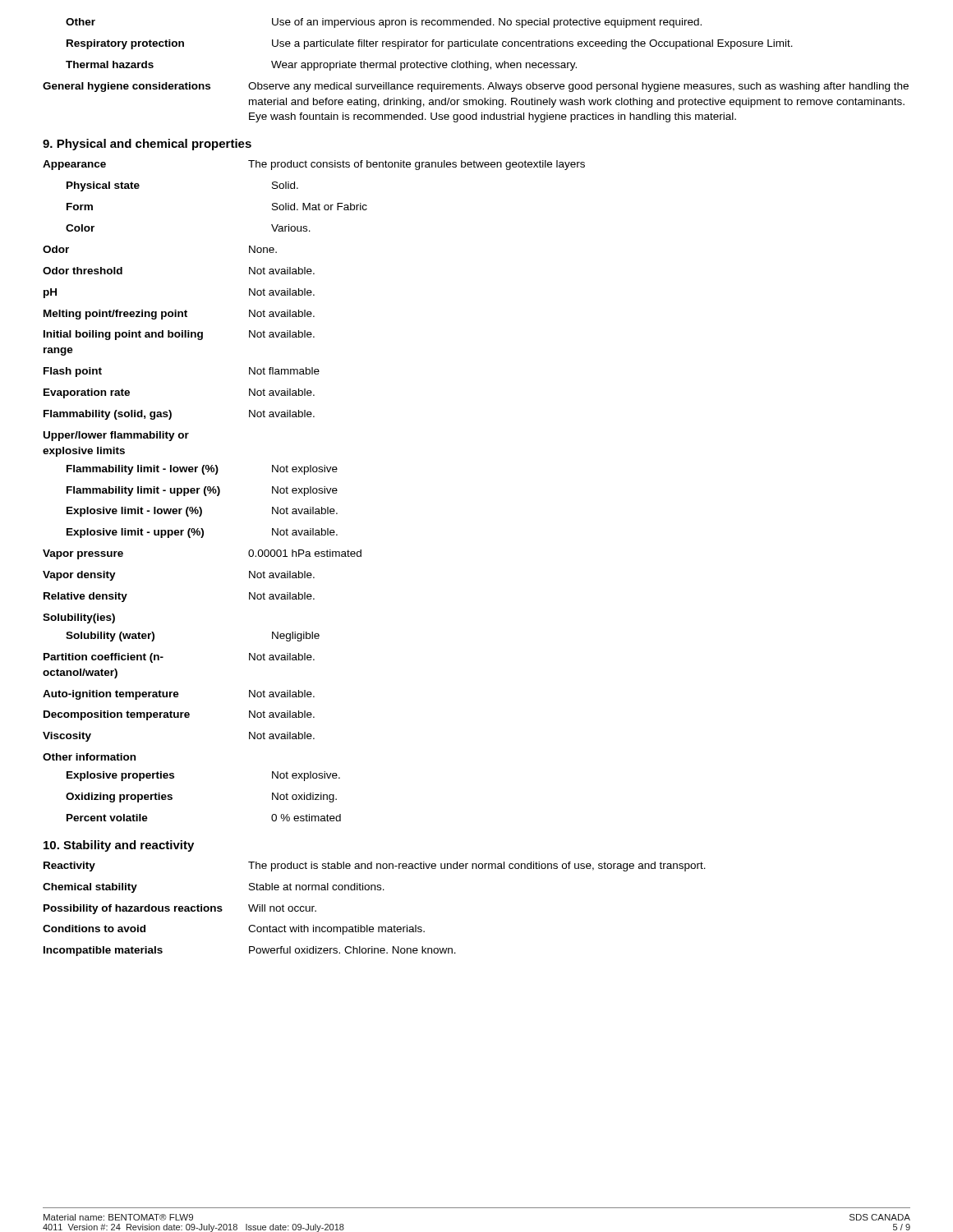
Task: Click on the section header that says "10. Stability and reactivity"
Action: click(x=118, y=845)
